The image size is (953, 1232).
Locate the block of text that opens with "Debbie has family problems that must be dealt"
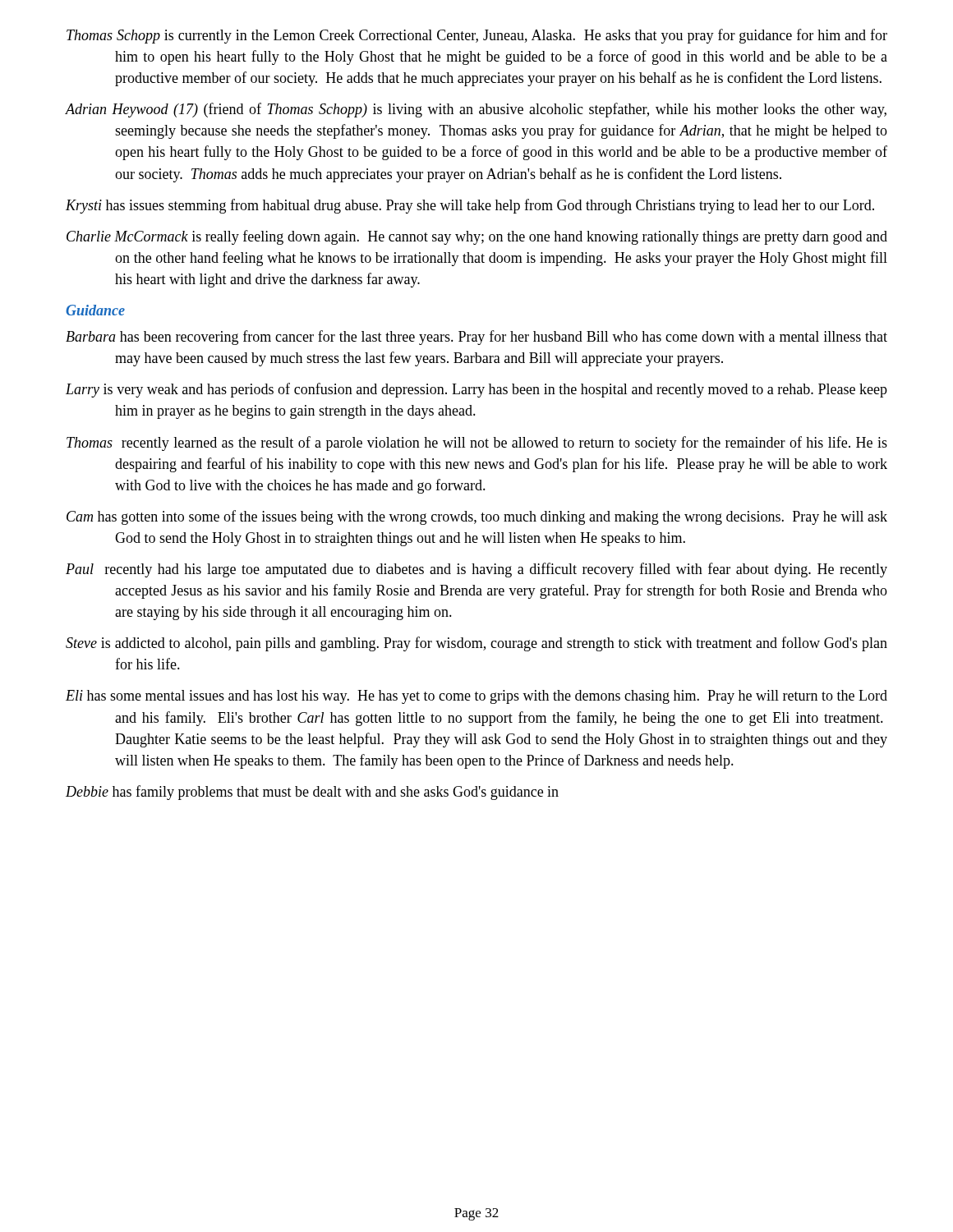pyautogui.click(x=312, y=792)
